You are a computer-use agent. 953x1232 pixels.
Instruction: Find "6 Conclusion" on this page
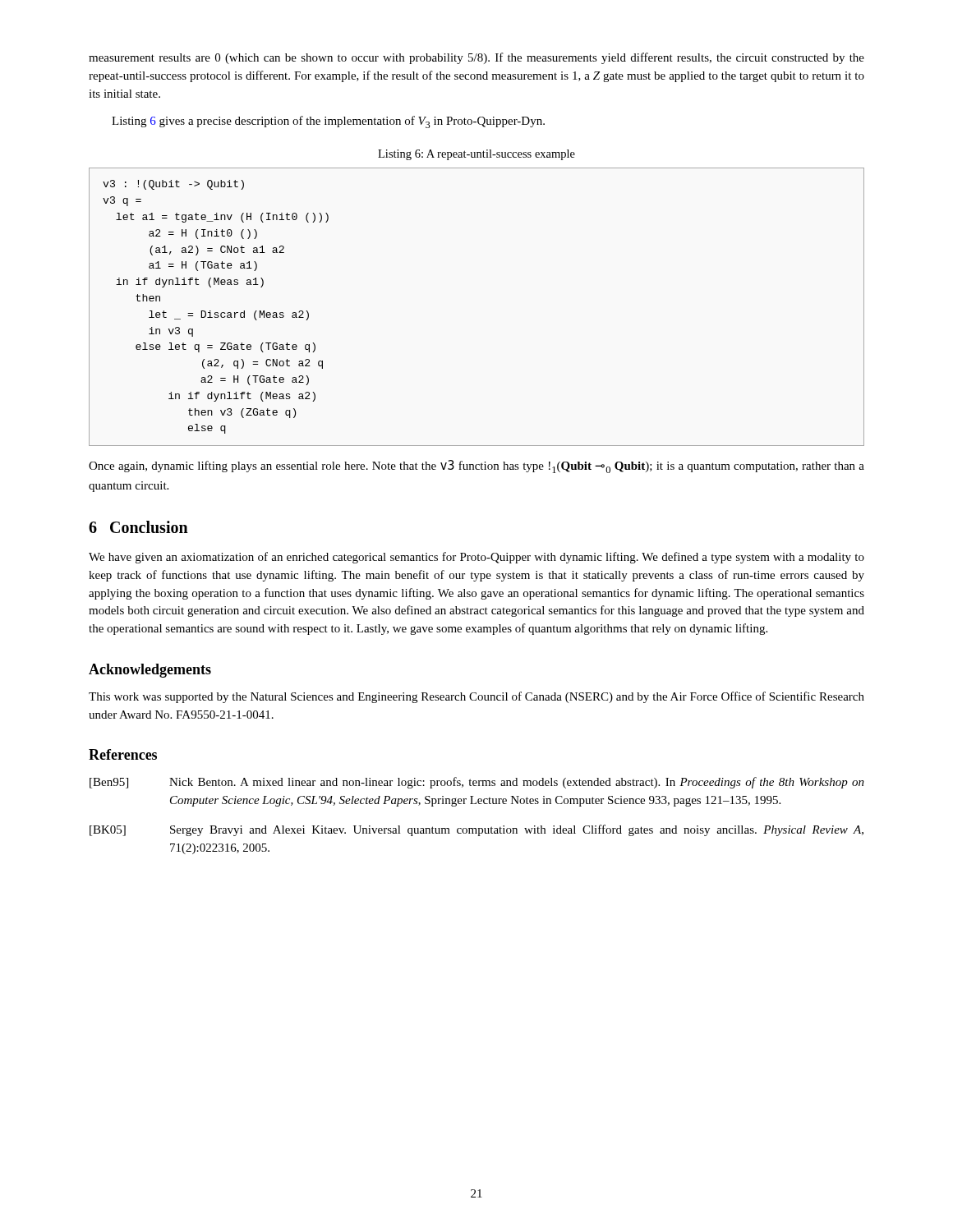pyautogui.click(x=138, y=527)
